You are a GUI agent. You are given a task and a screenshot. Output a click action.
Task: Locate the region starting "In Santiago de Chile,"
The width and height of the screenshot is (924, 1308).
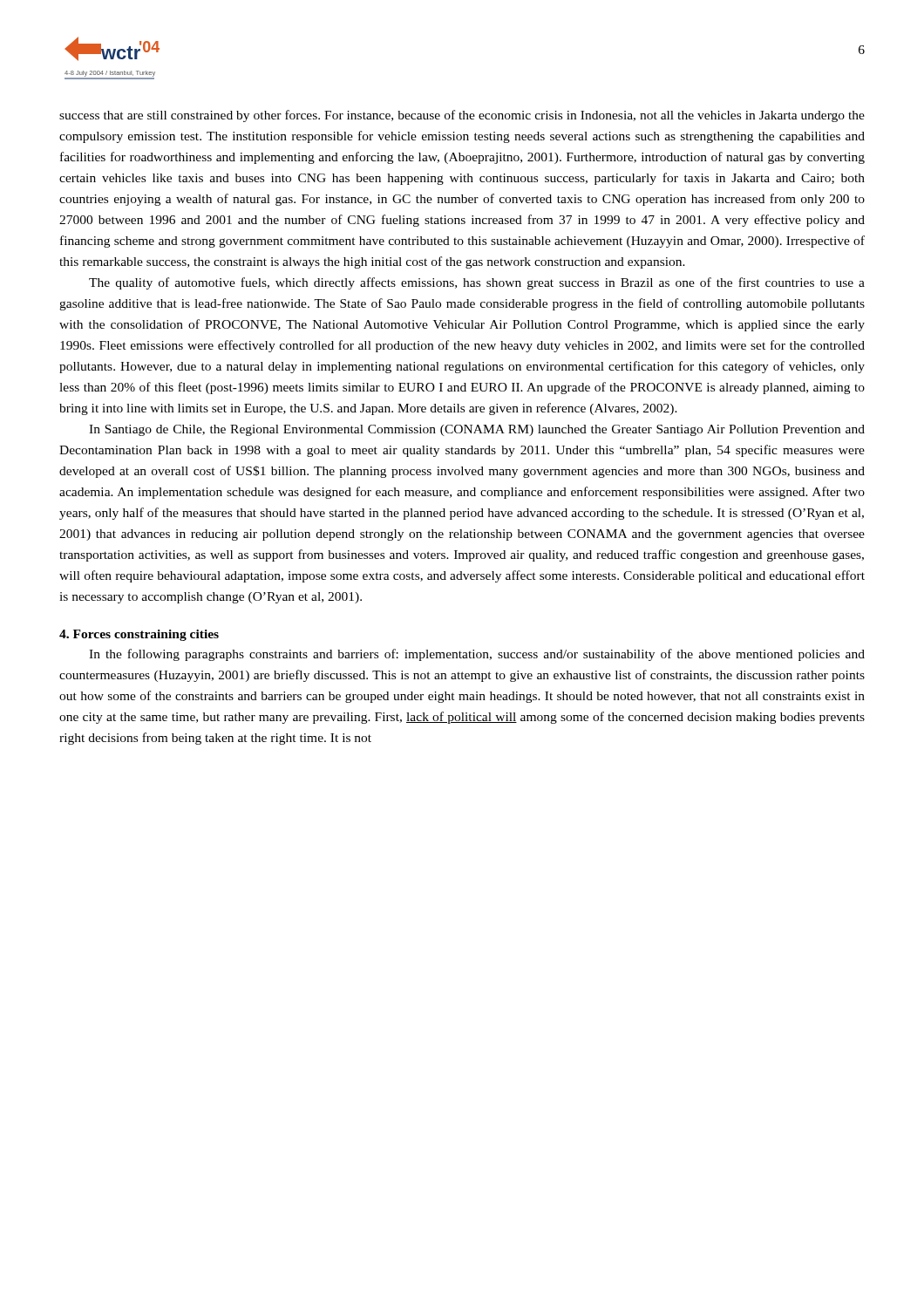[x=462, y=513]
